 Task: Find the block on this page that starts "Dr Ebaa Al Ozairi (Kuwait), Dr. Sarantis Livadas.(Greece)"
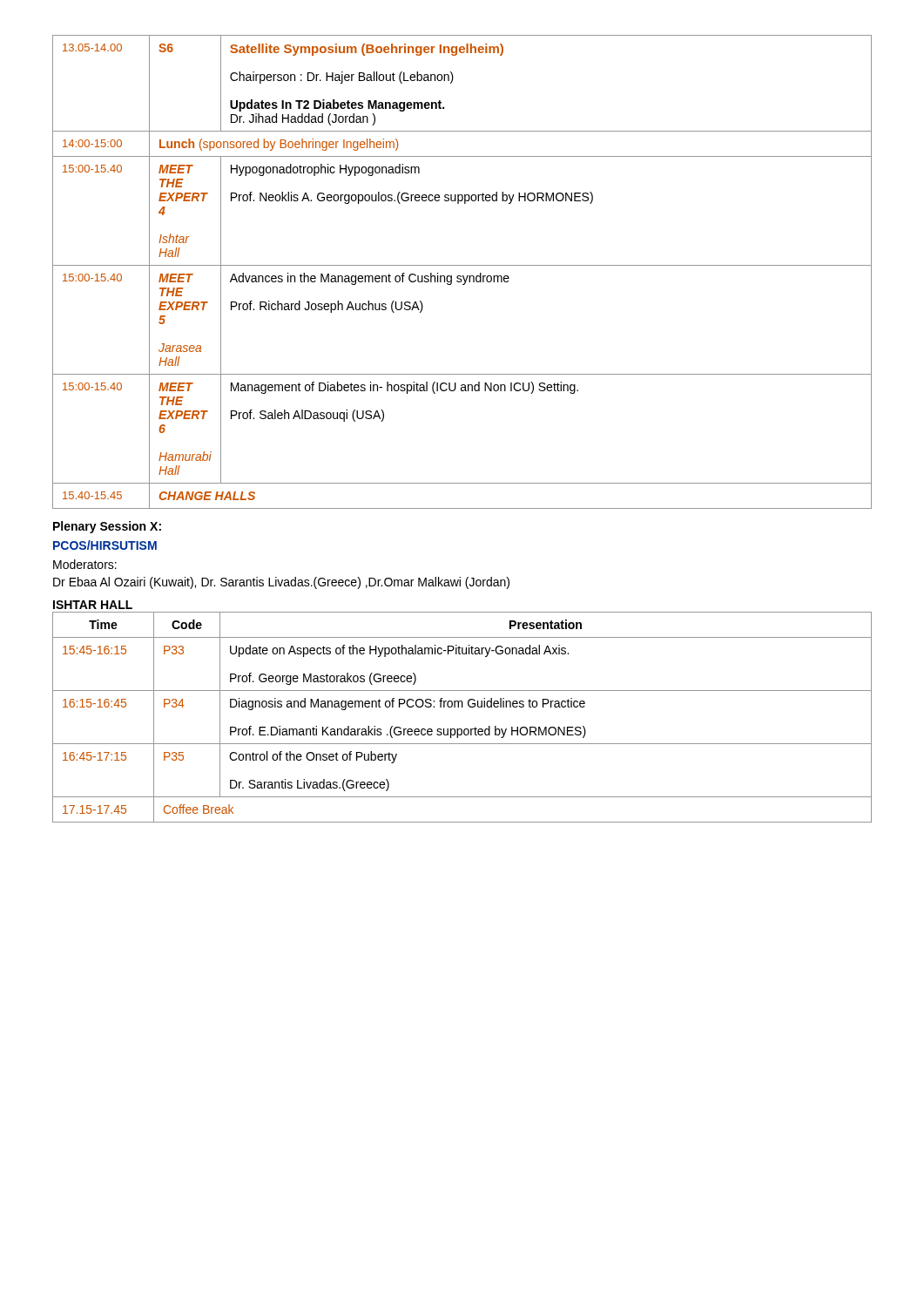pos(281,582)
